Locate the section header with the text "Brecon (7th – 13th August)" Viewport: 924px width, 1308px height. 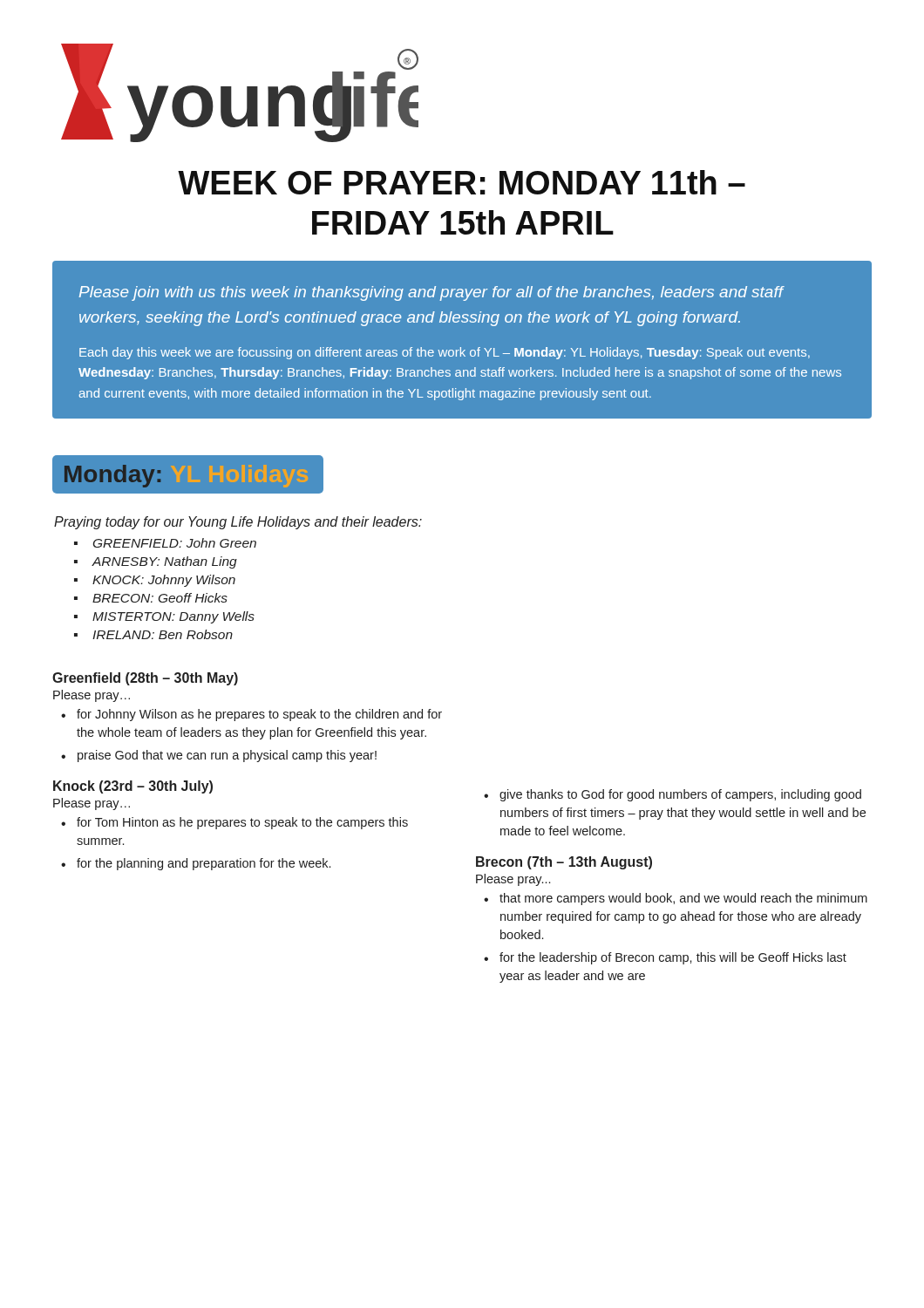pos(564,862)
